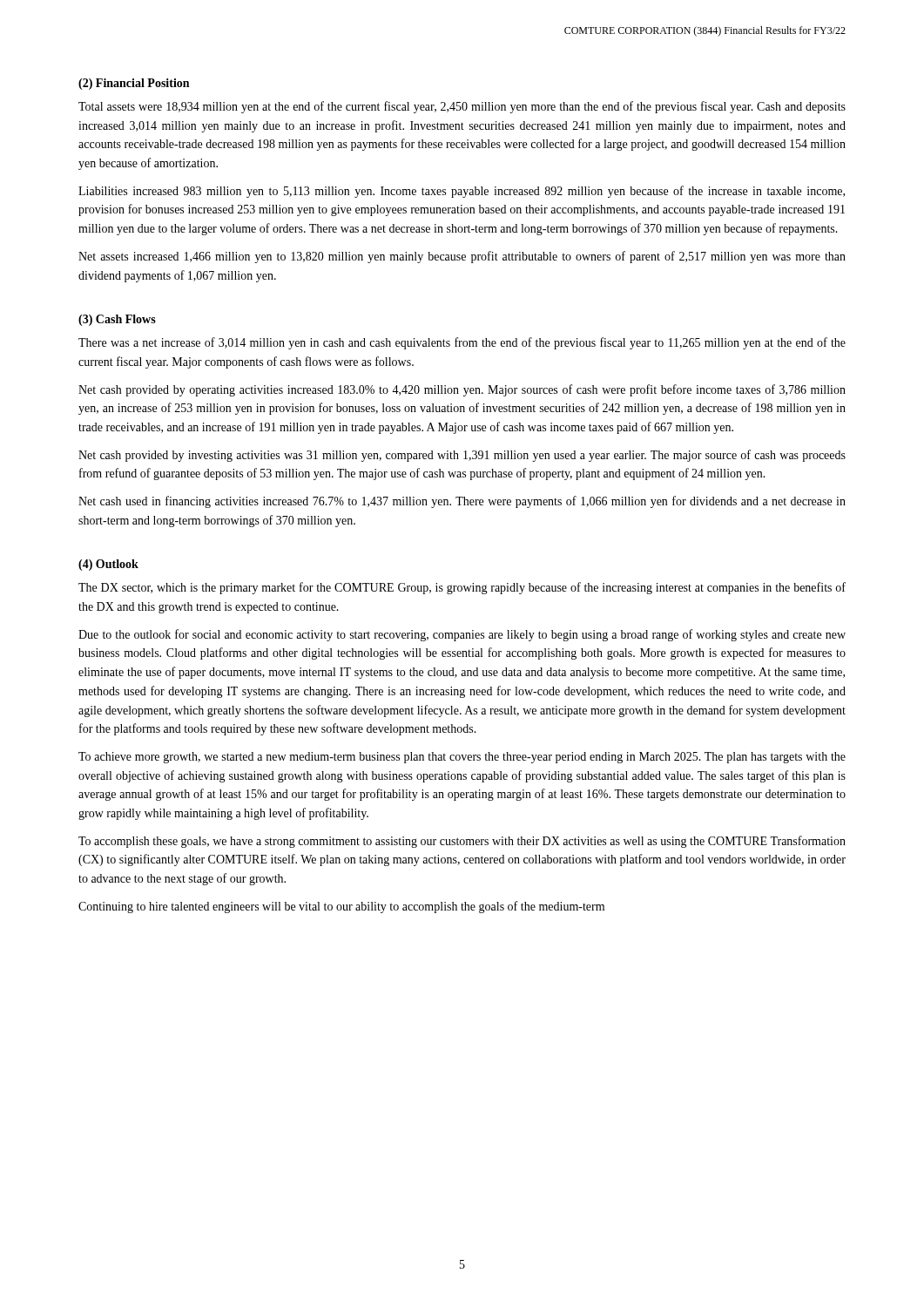Image resolution: width=924 pixels, height=1307 pixels.
Task: Find the section header containing "(2) Financial Position"
Action: (x=134, y=83)
